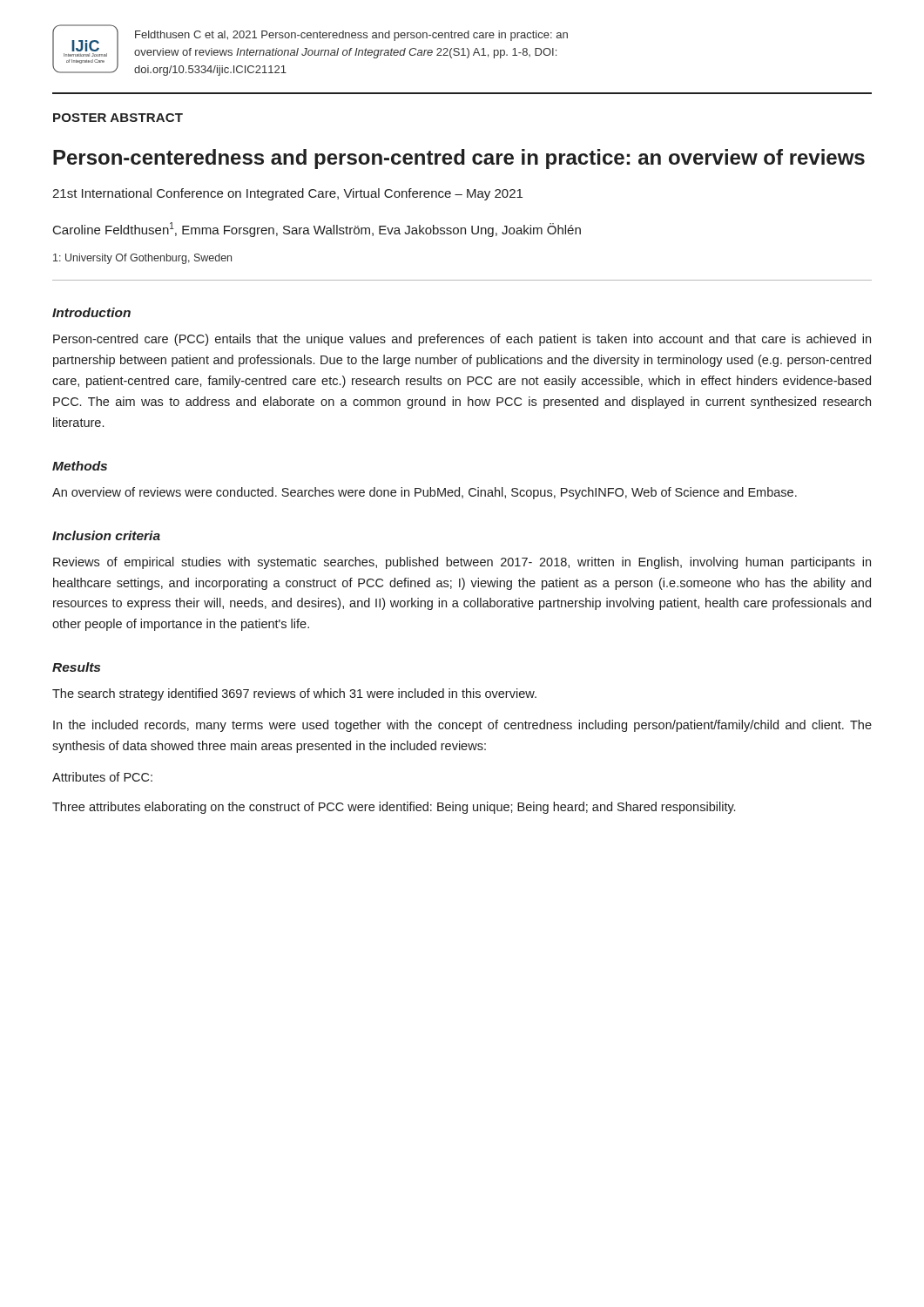The image size is (924, 1307).
Task: Navigate to the element starting "POSTER ABSTRACT"
Action: (x=118, y=118)
